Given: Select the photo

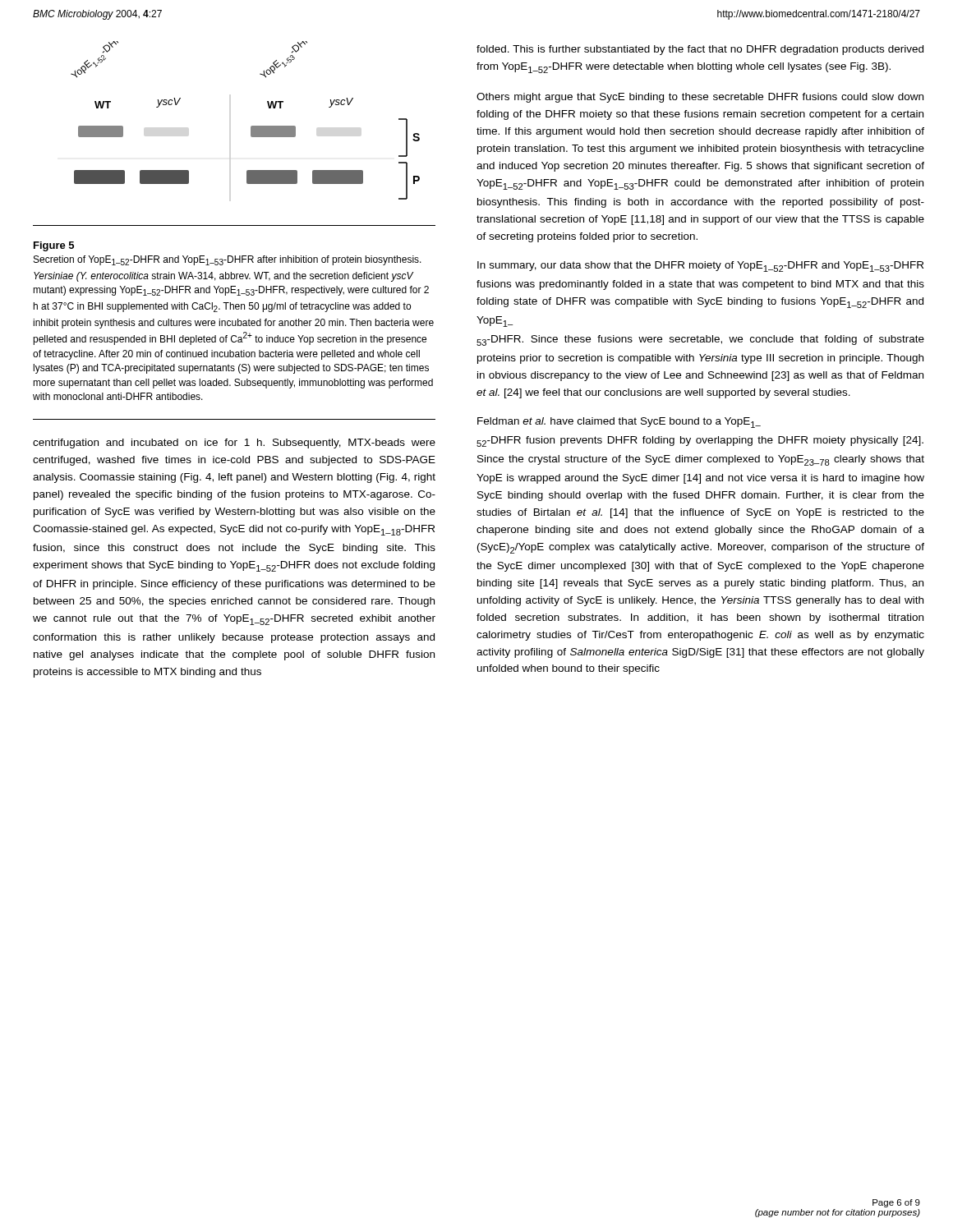Looking at the screenshot, I should [x=230, y=131].
